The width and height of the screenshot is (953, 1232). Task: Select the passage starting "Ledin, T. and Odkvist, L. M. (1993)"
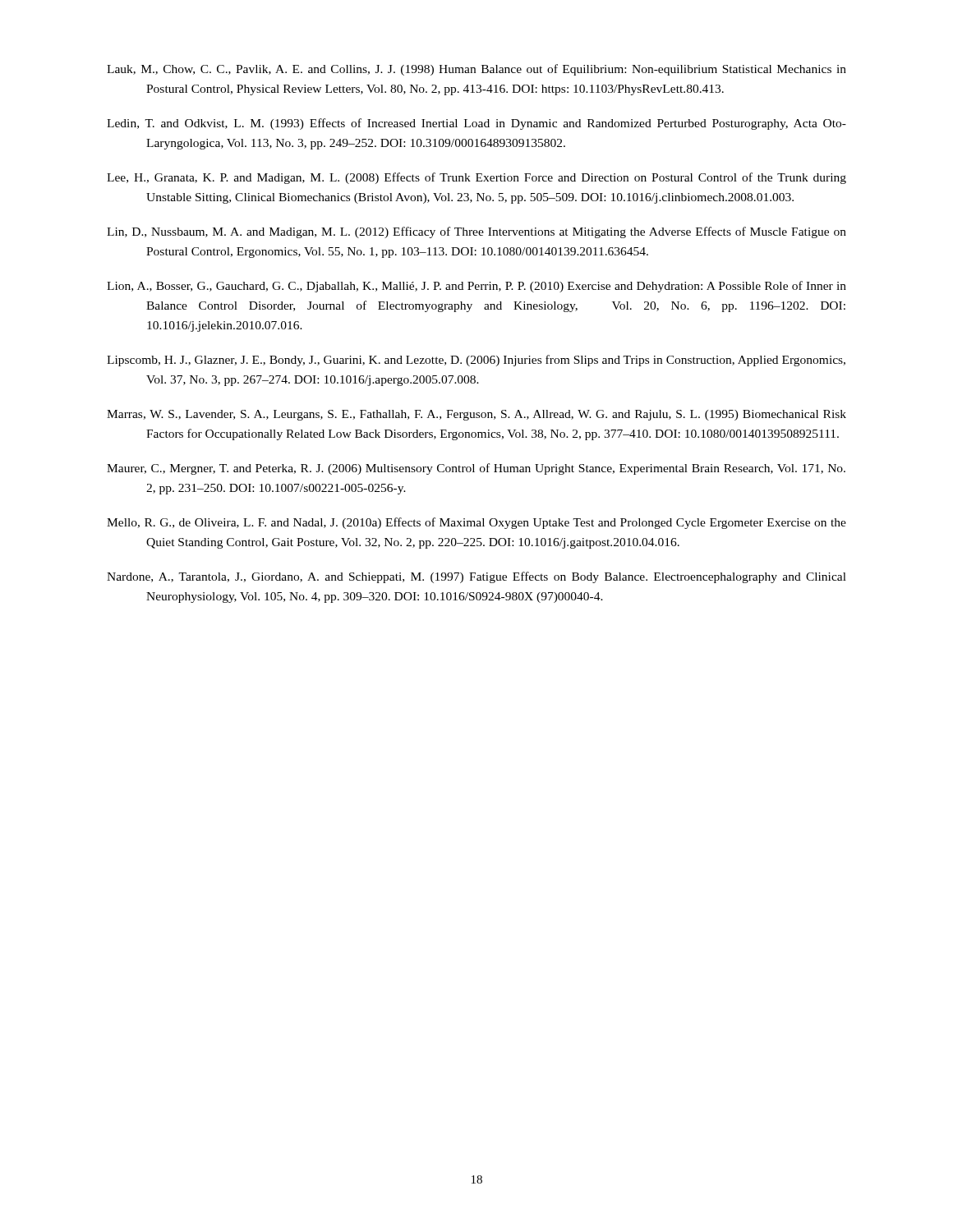pos(476,133)
